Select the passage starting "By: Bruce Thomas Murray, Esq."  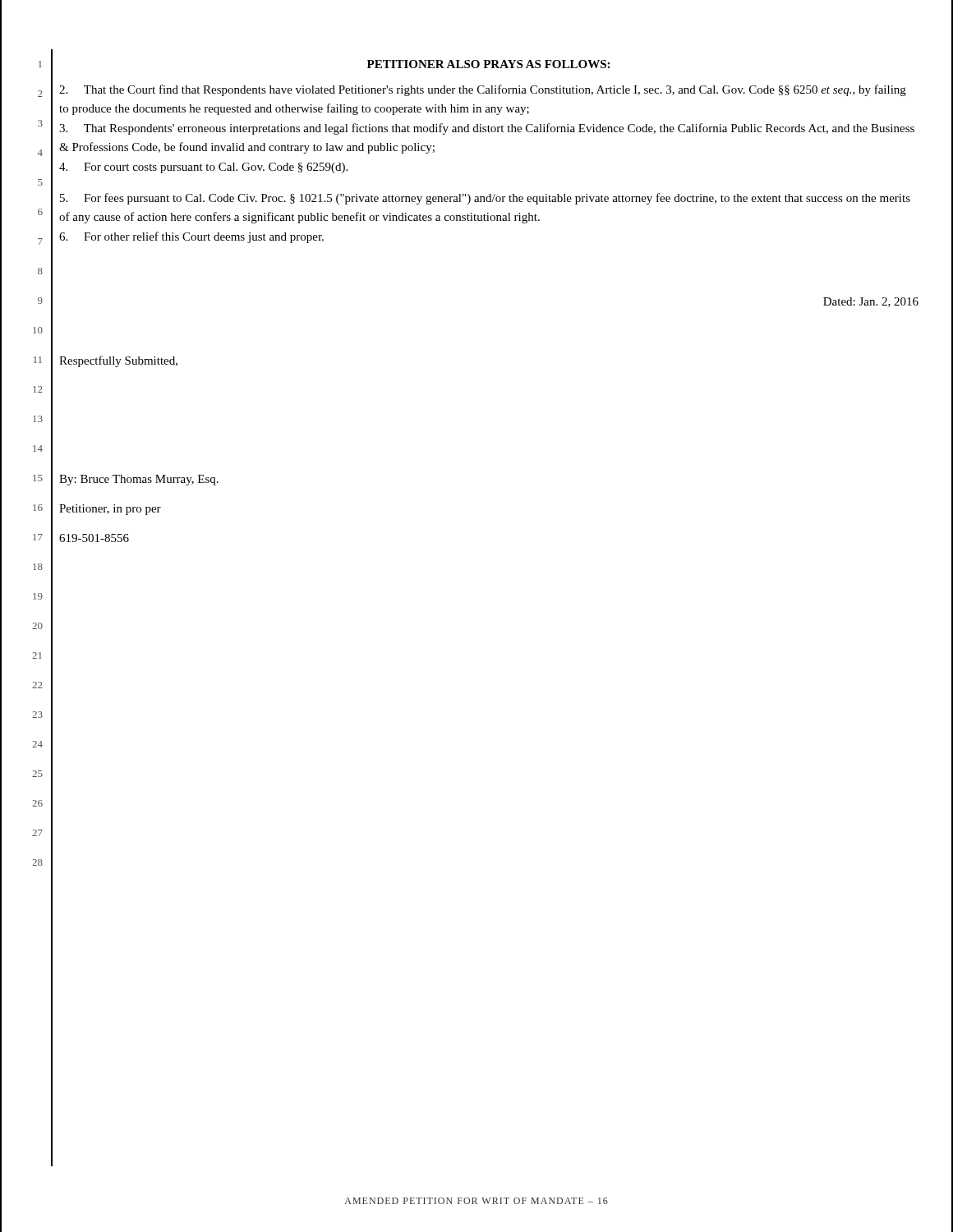pos(139,479)
